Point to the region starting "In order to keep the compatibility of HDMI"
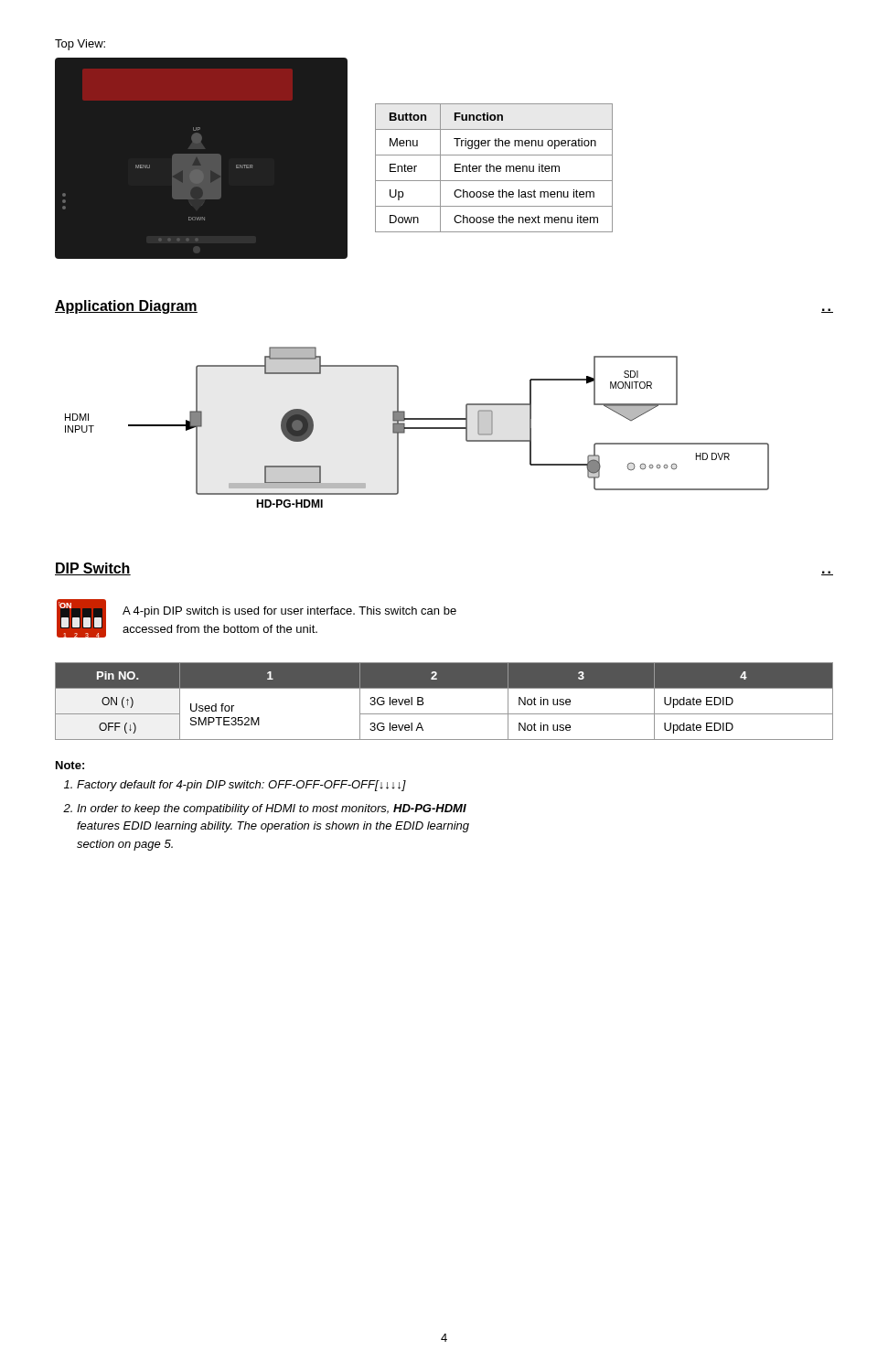888x1372 pixels. coord(273,826)
